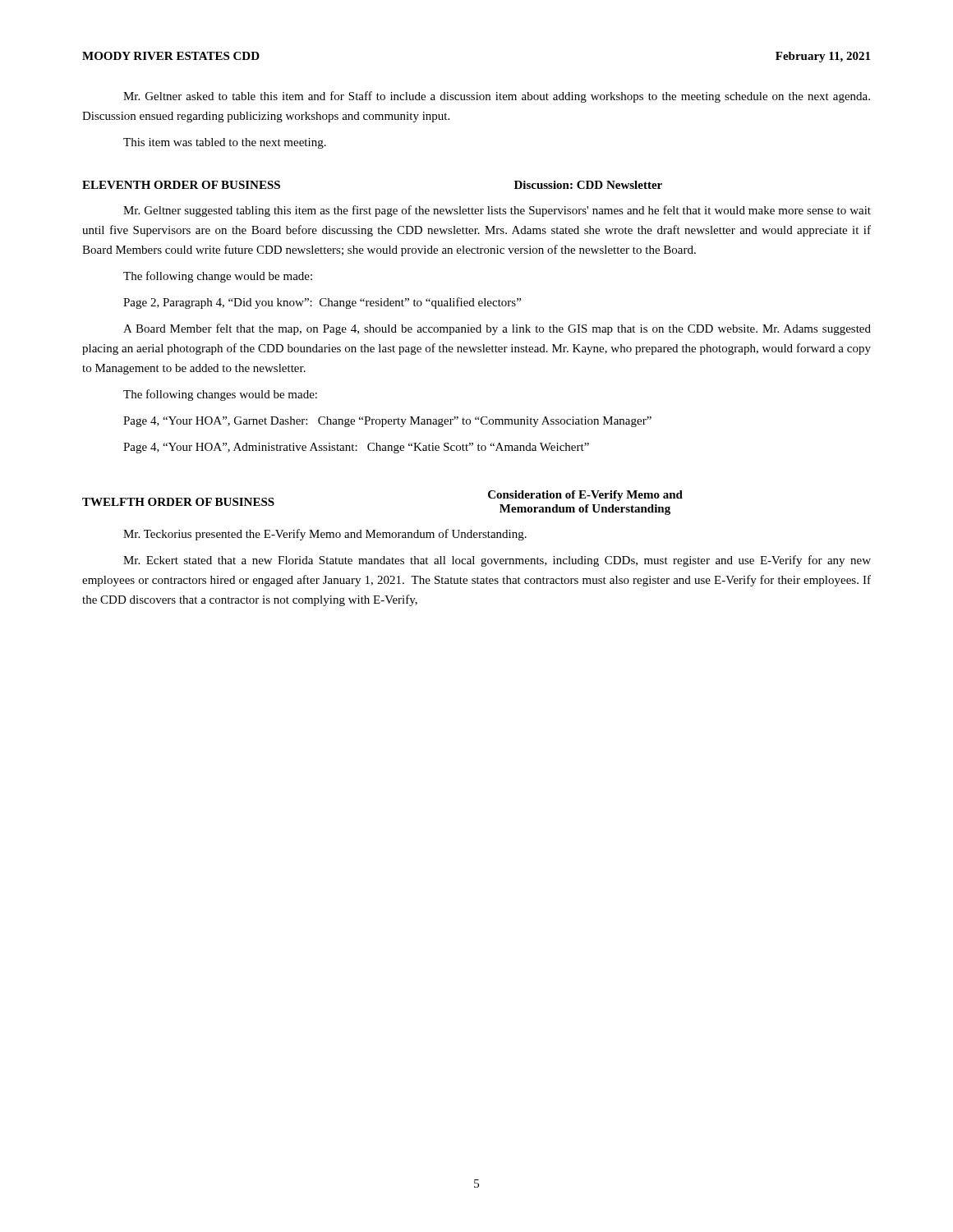Find the region starting "This item was"

coord(225,142)
